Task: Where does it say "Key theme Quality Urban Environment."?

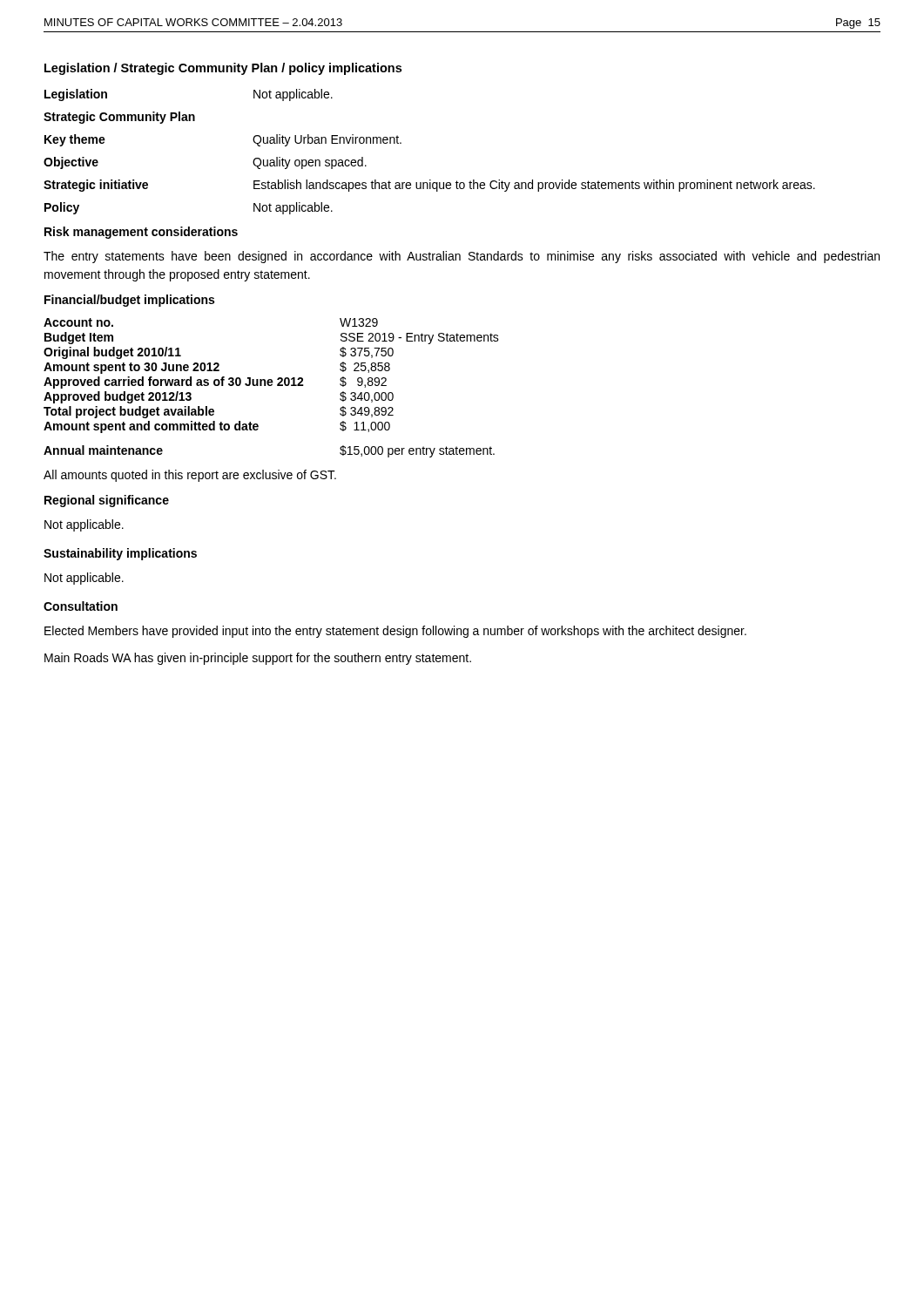Action: [x=76, y=139]
